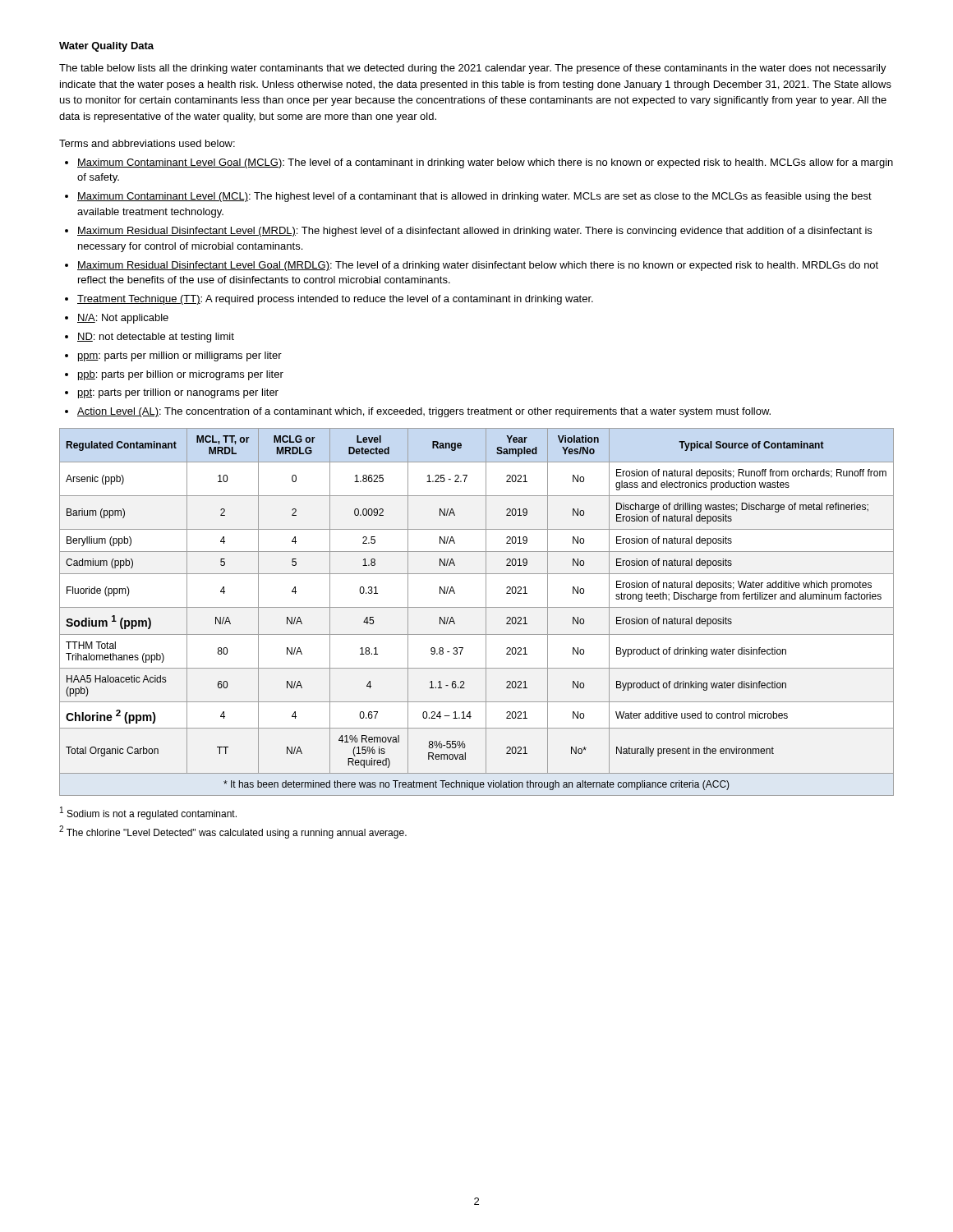Point to the text starting "1 Sodium is not a regulated contaminant."
Screen dimensions: 1232x953
pos(148,813)
